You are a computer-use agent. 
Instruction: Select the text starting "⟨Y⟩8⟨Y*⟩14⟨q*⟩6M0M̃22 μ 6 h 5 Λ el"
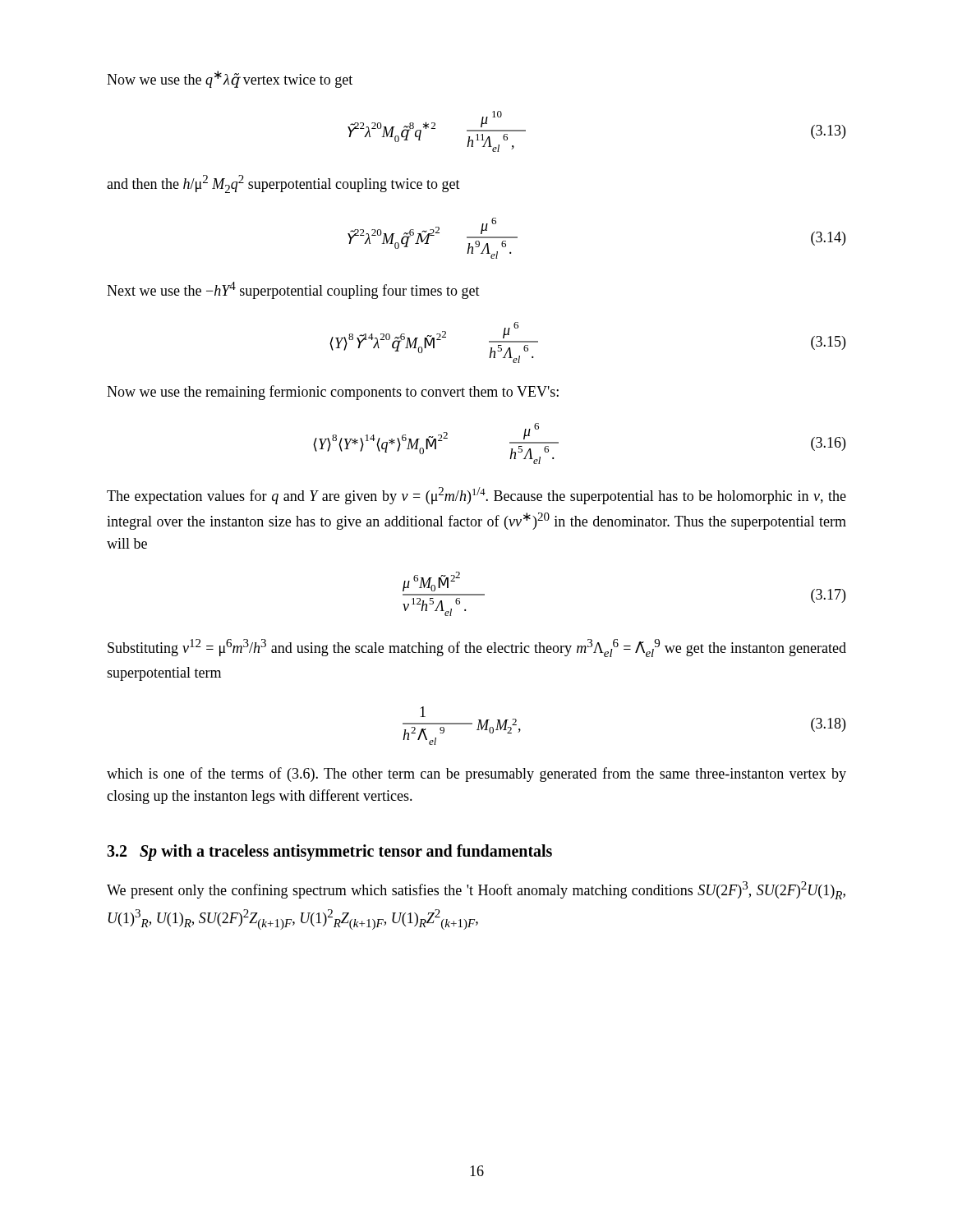pos(412,443)
